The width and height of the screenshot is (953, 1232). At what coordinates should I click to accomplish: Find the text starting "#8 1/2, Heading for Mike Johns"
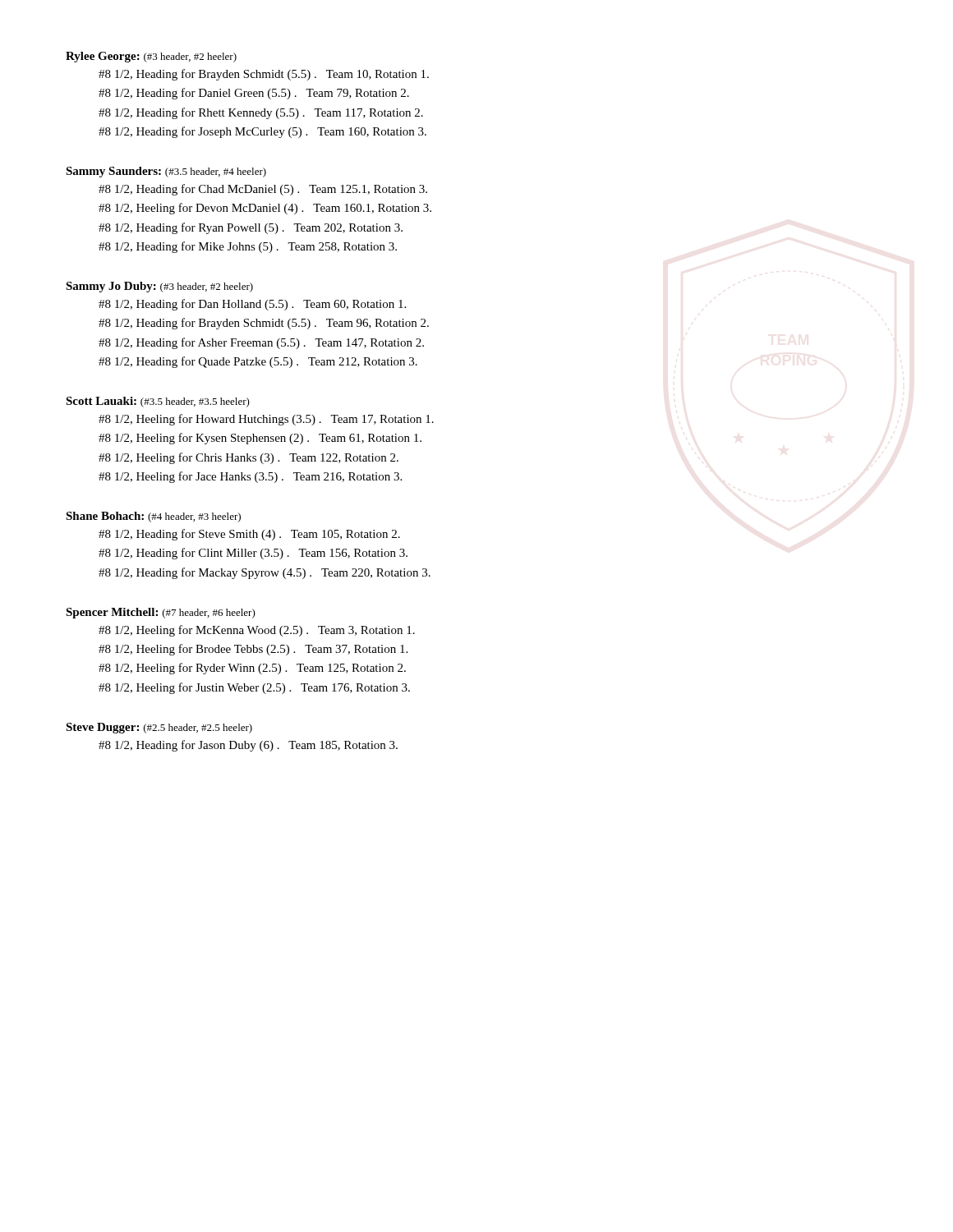coord(248,246)
